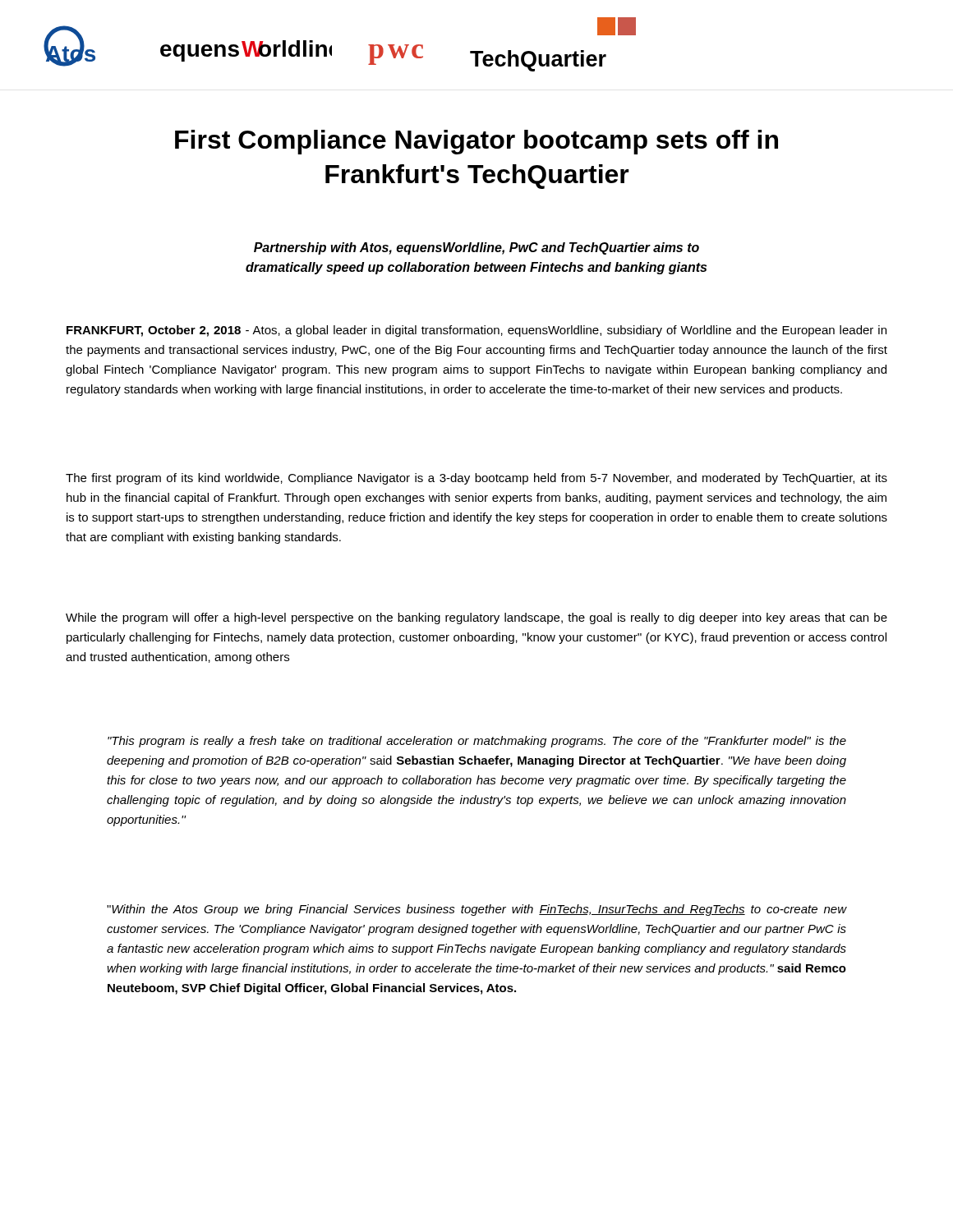
Task: Point to the block beginning ""Within the Atos Group we bring Financial"
Action: [476, 949]
